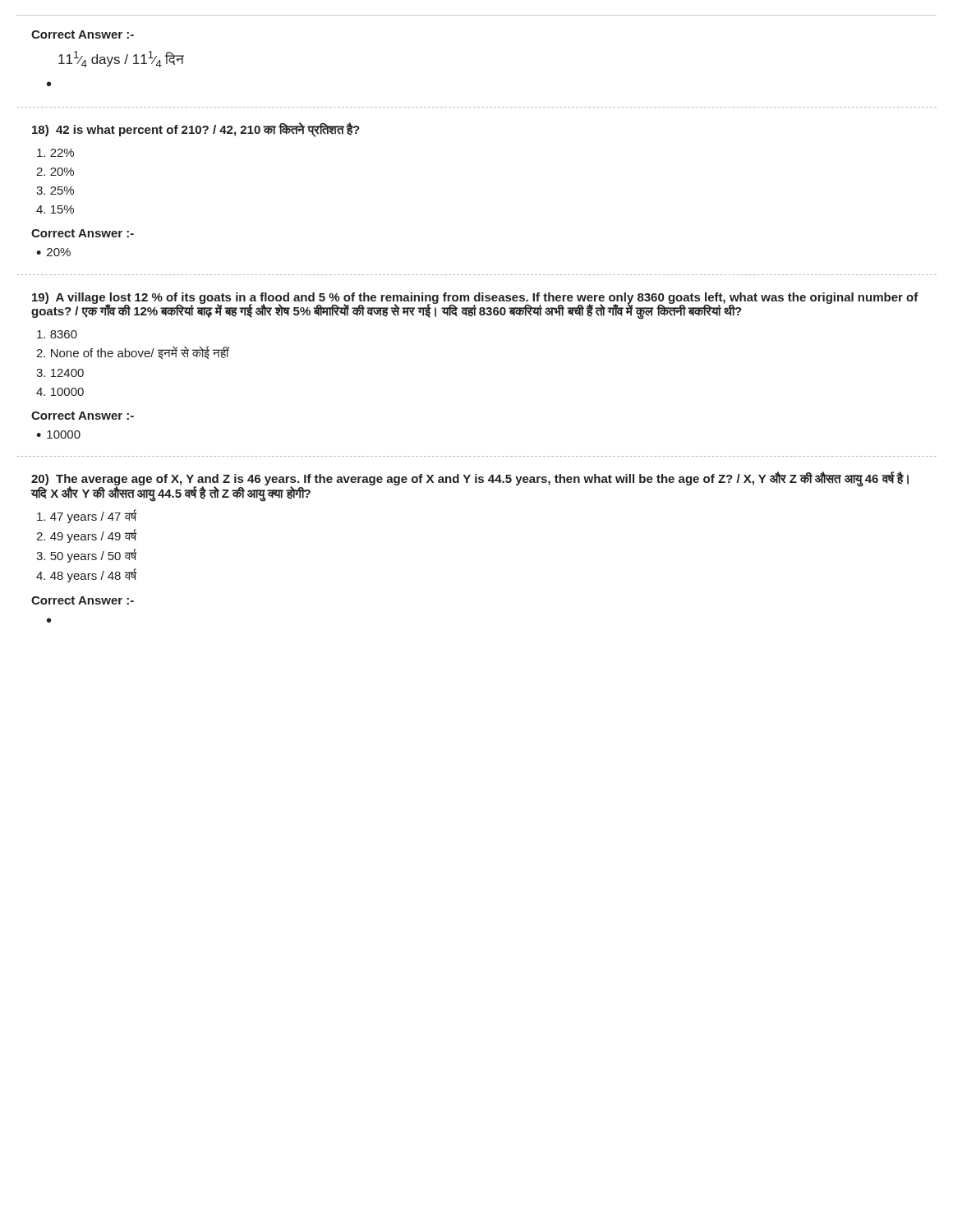The image size is (953, 1232).
Task: Click on the list item containing "2. 20%"
Action: click(55, 171)
